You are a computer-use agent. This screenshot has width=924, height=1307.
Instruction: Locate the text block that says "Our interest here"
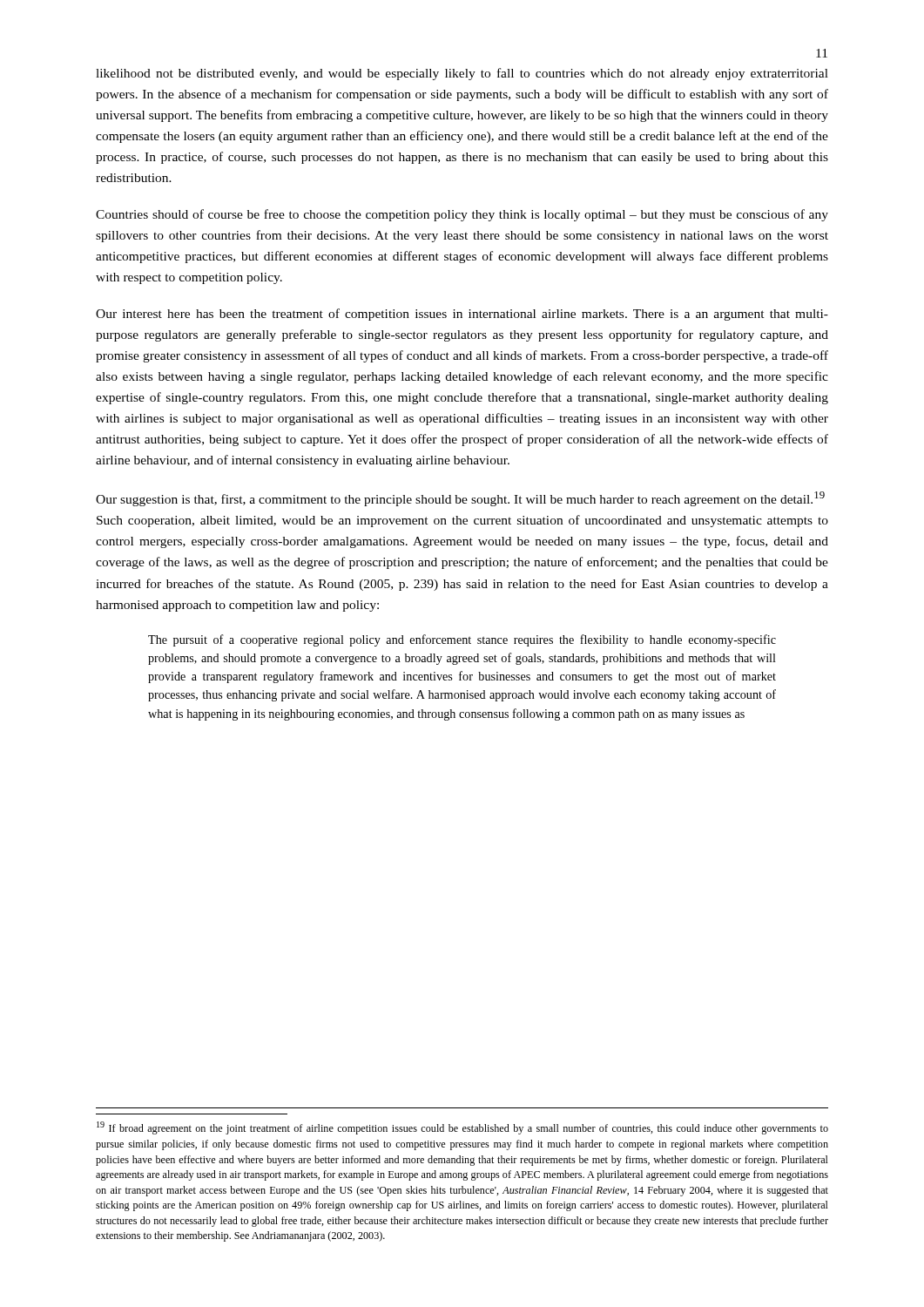pyautogui.click(x=462, y=387)
